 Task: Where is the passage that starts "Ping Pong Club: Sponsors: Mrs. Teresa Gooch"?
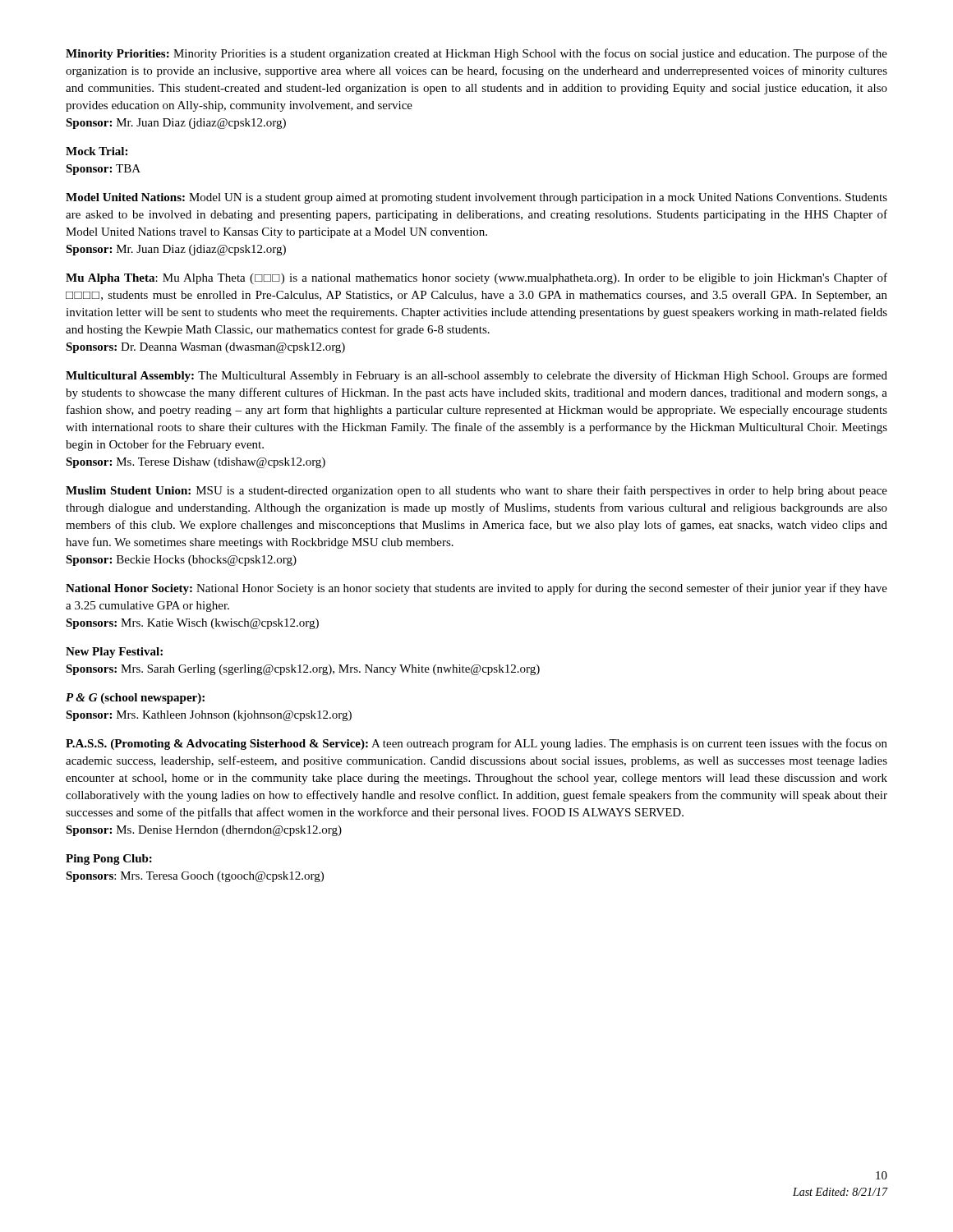coord(109,860)
